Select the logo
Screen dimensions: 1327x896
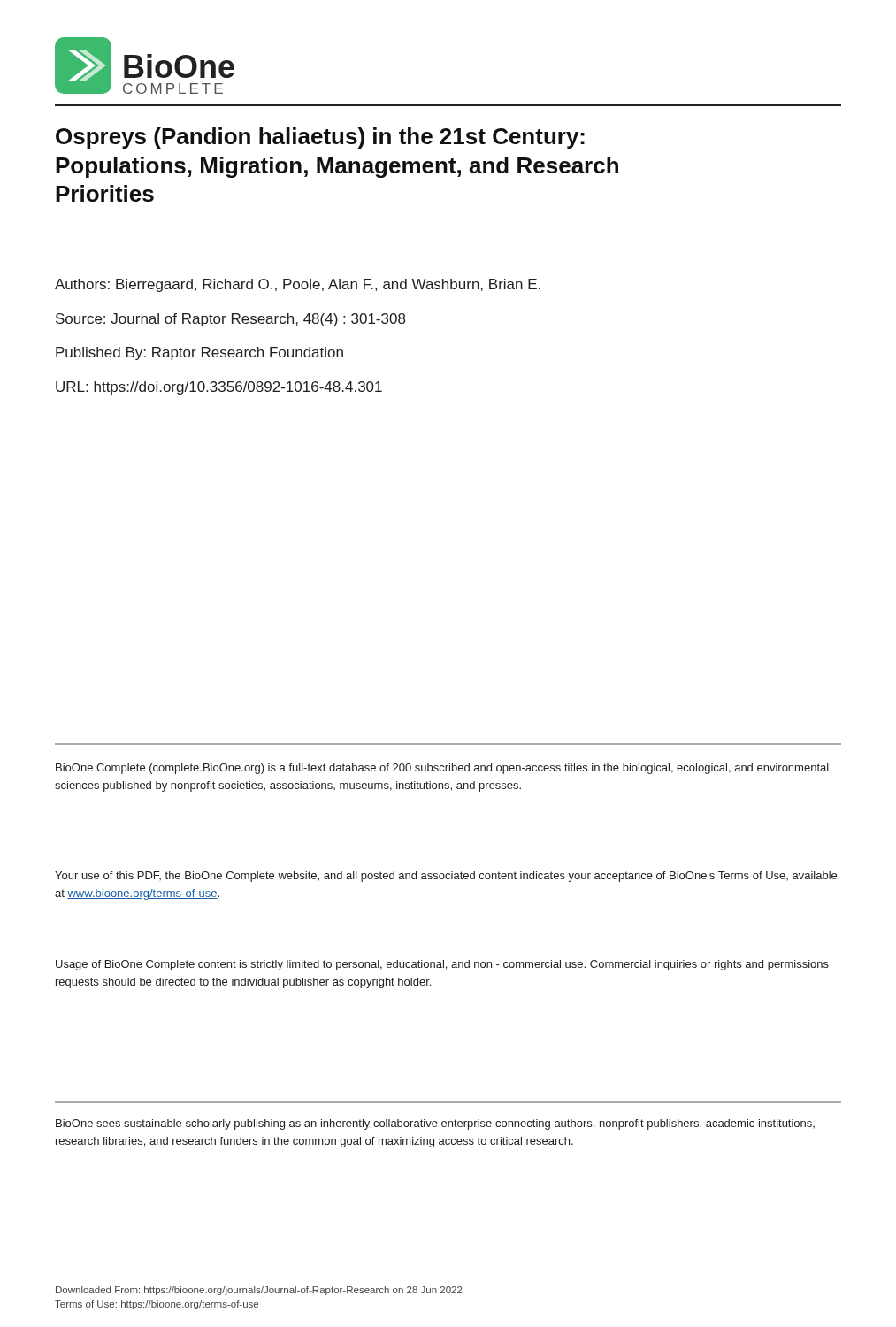(x=196, y=65)
